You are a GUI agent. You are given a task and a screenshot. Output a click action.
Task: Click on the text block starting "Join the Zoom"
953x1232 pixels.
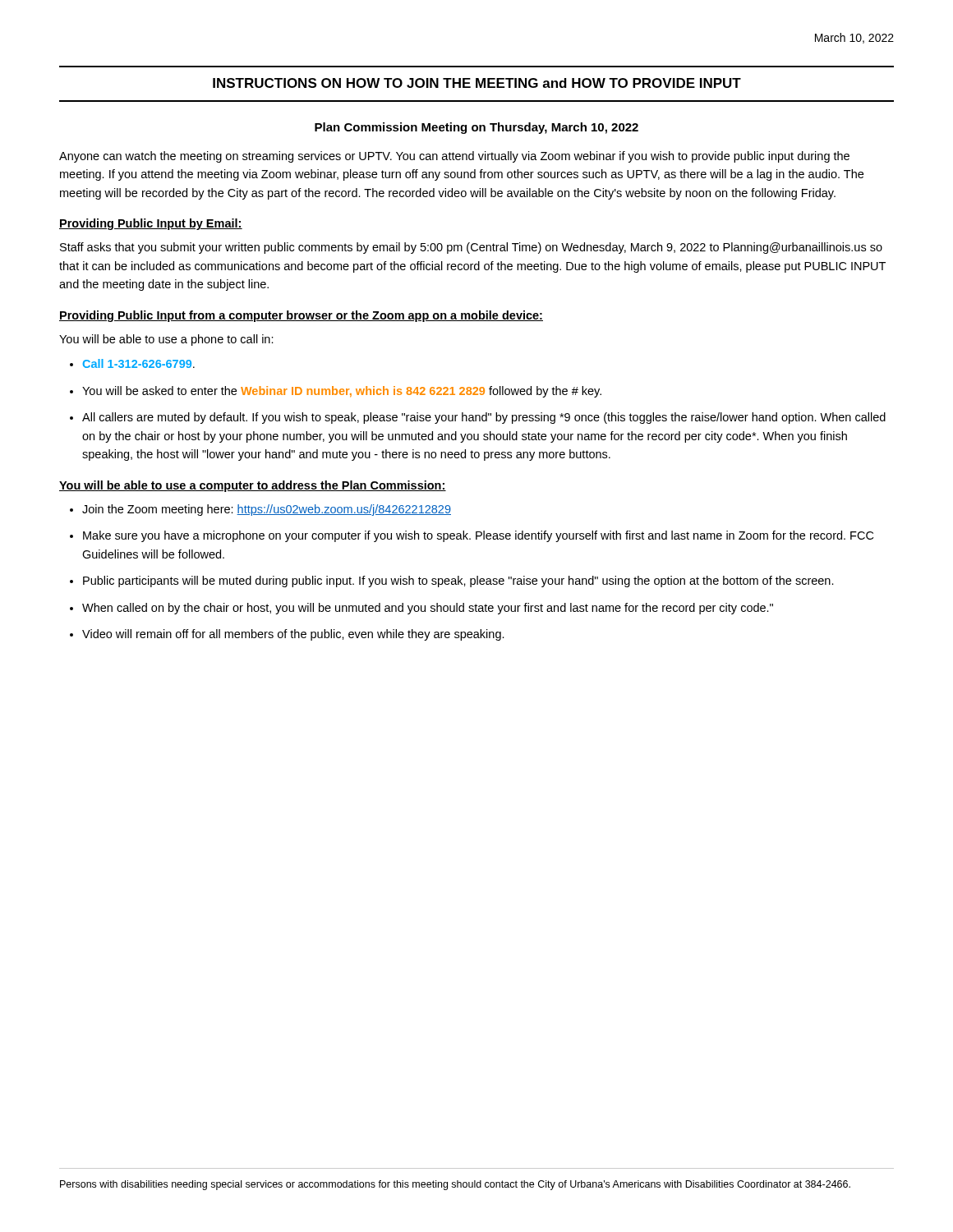(267, 509)
